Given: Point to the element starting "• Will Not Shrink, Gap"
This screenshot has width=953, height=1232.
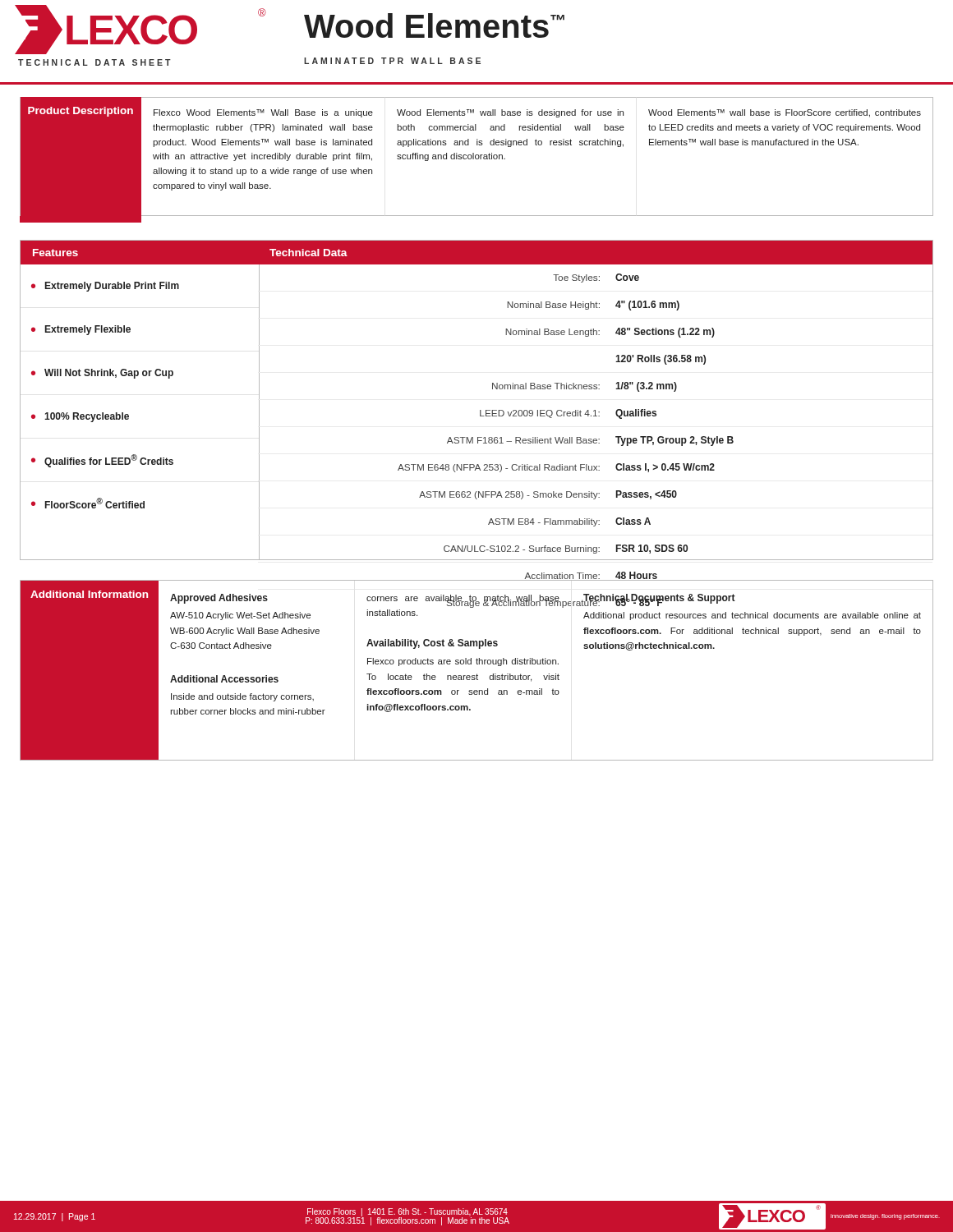Looking at the screenshot, I should point(102,373).
